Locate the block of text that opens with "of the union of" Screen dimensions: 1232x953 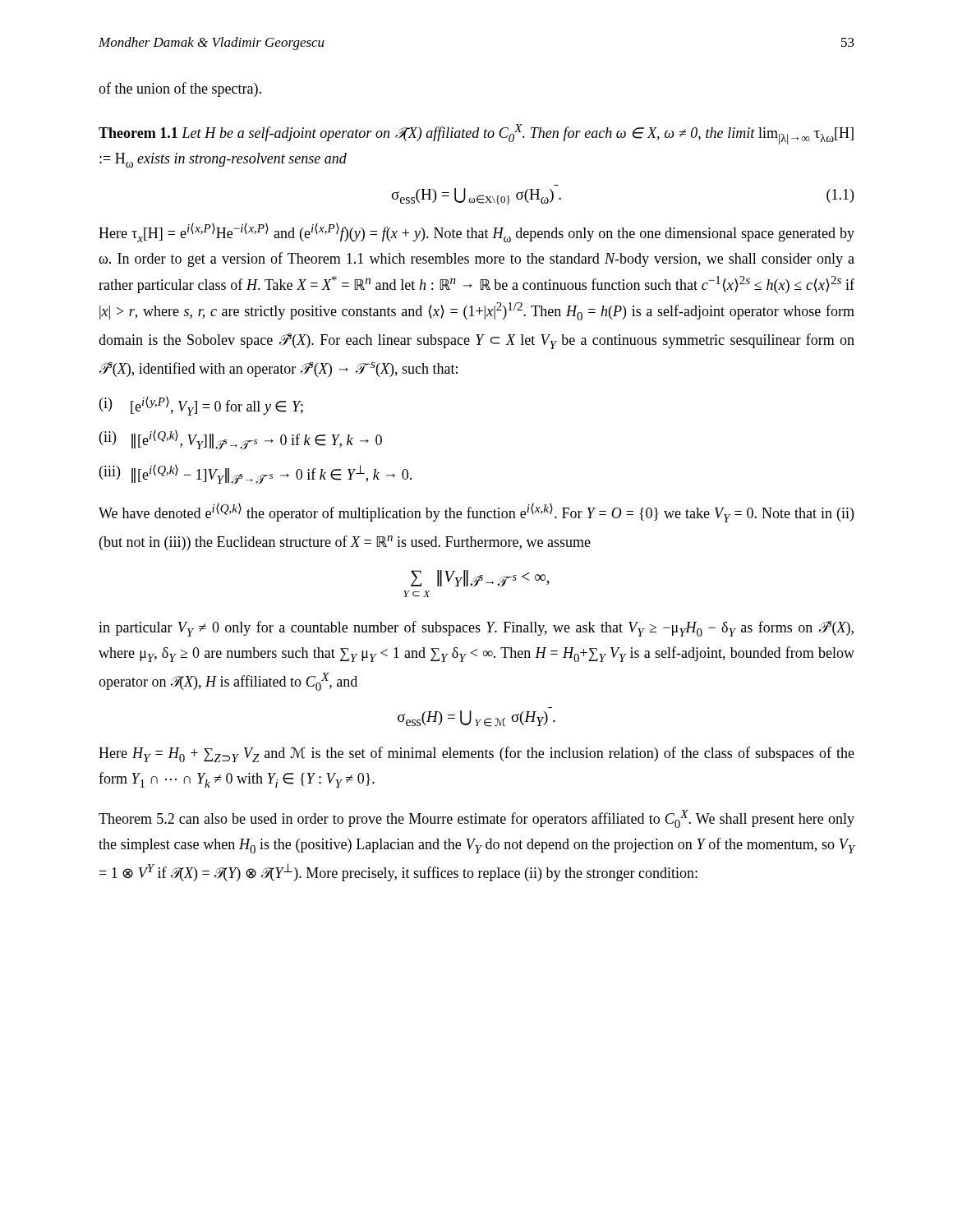click(x=180, y=90)
